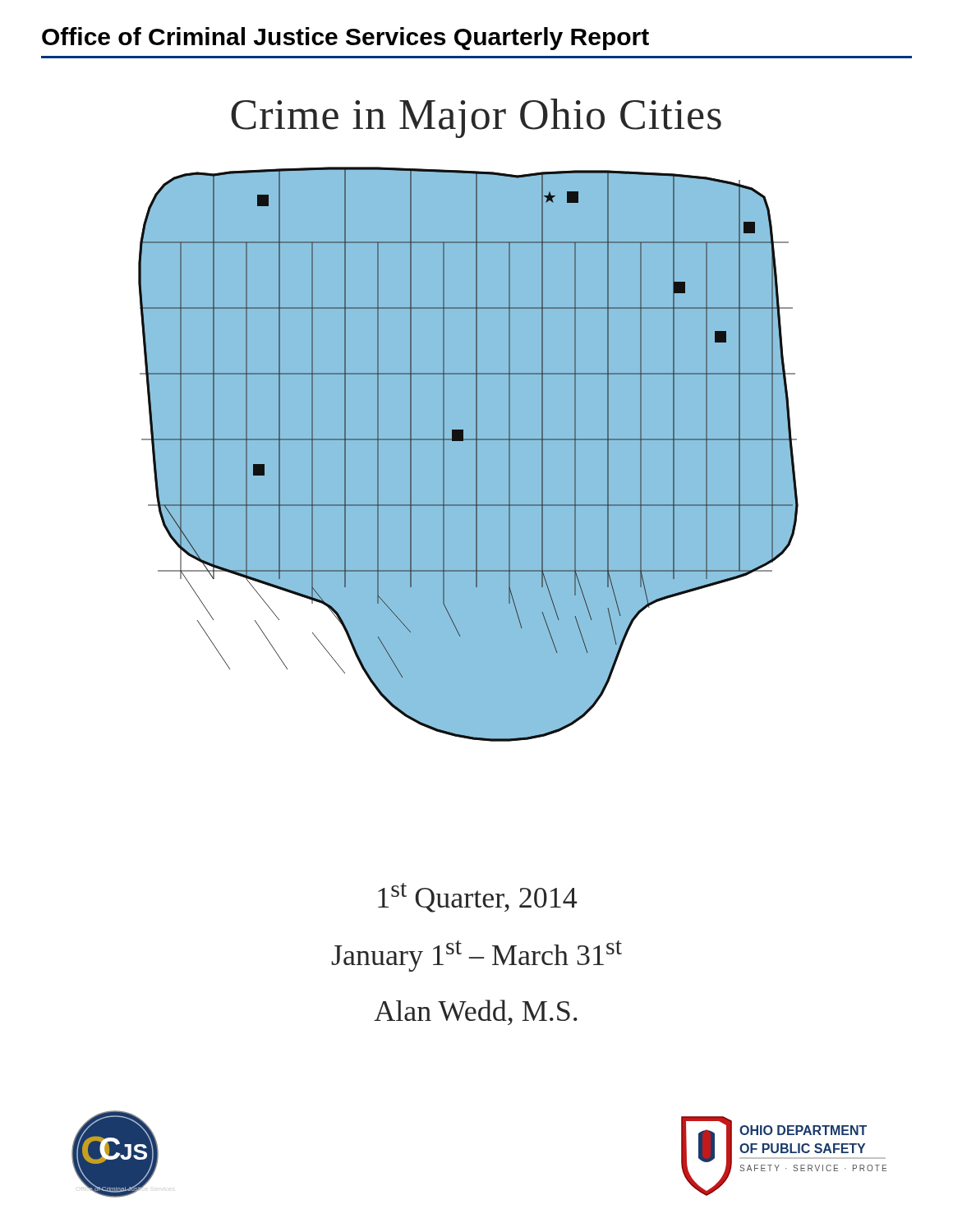Where is the title that starts "Crime in Major Ohio"?
This screenshot has height=1232, width=953.
point(476,115)
